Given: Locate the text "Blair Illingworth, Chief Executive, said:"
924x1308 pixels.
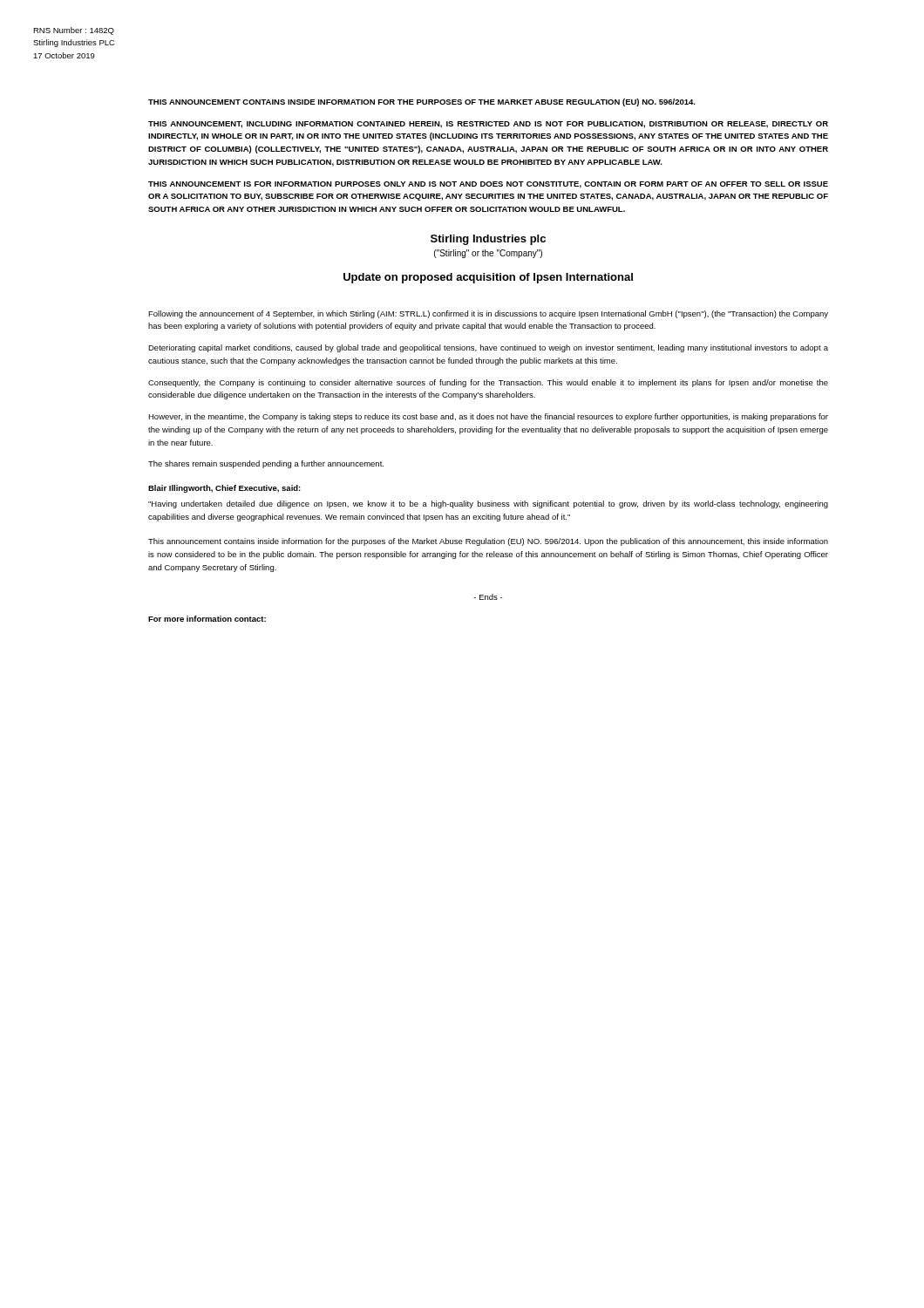Looking at the screenshot, I should [x=225, y=488].
